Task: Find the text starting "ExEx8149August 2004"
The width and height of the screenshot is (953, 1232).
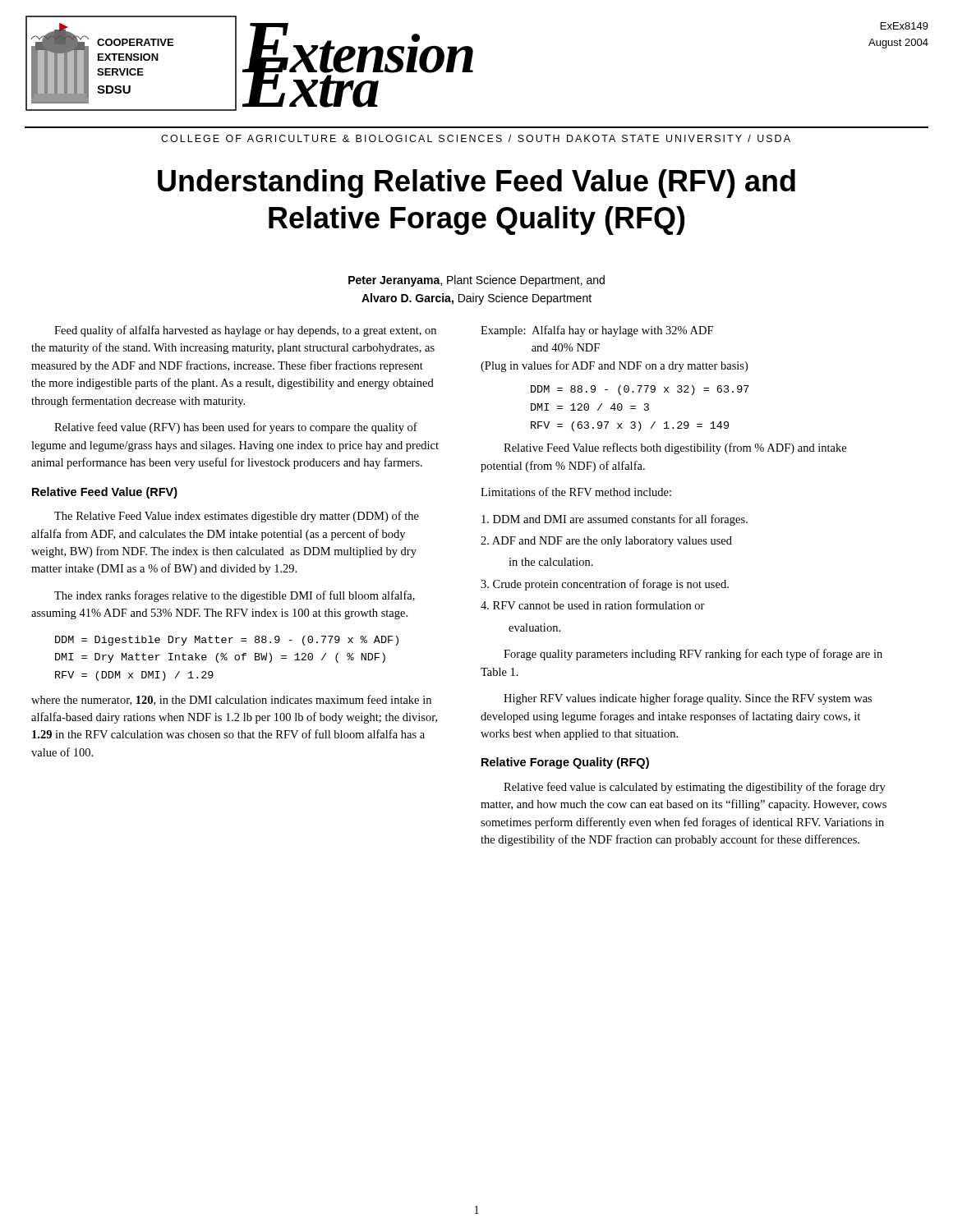Action: click(x=898, y=34)
